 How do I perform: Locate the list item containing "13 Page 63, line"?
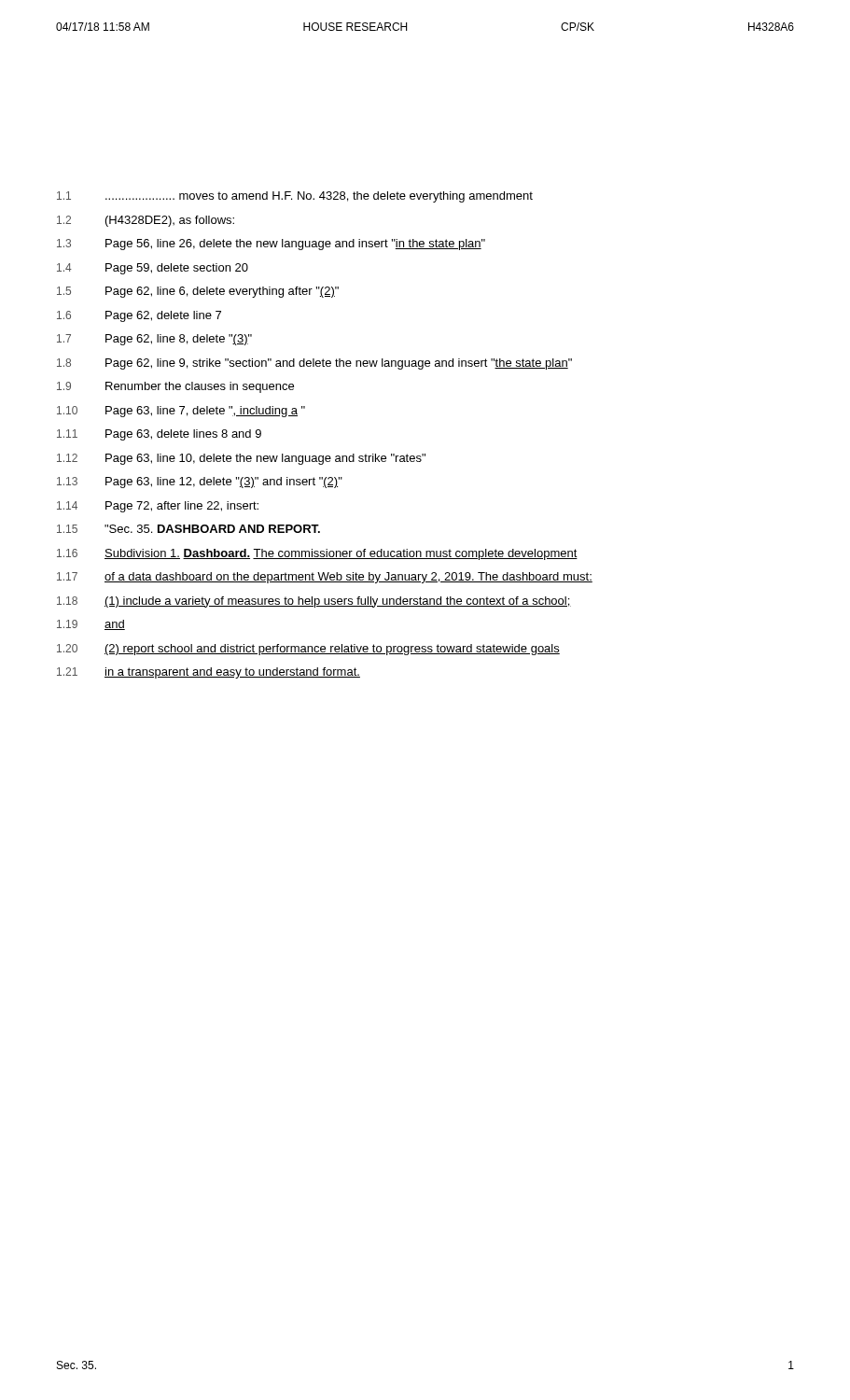(200, 483)
